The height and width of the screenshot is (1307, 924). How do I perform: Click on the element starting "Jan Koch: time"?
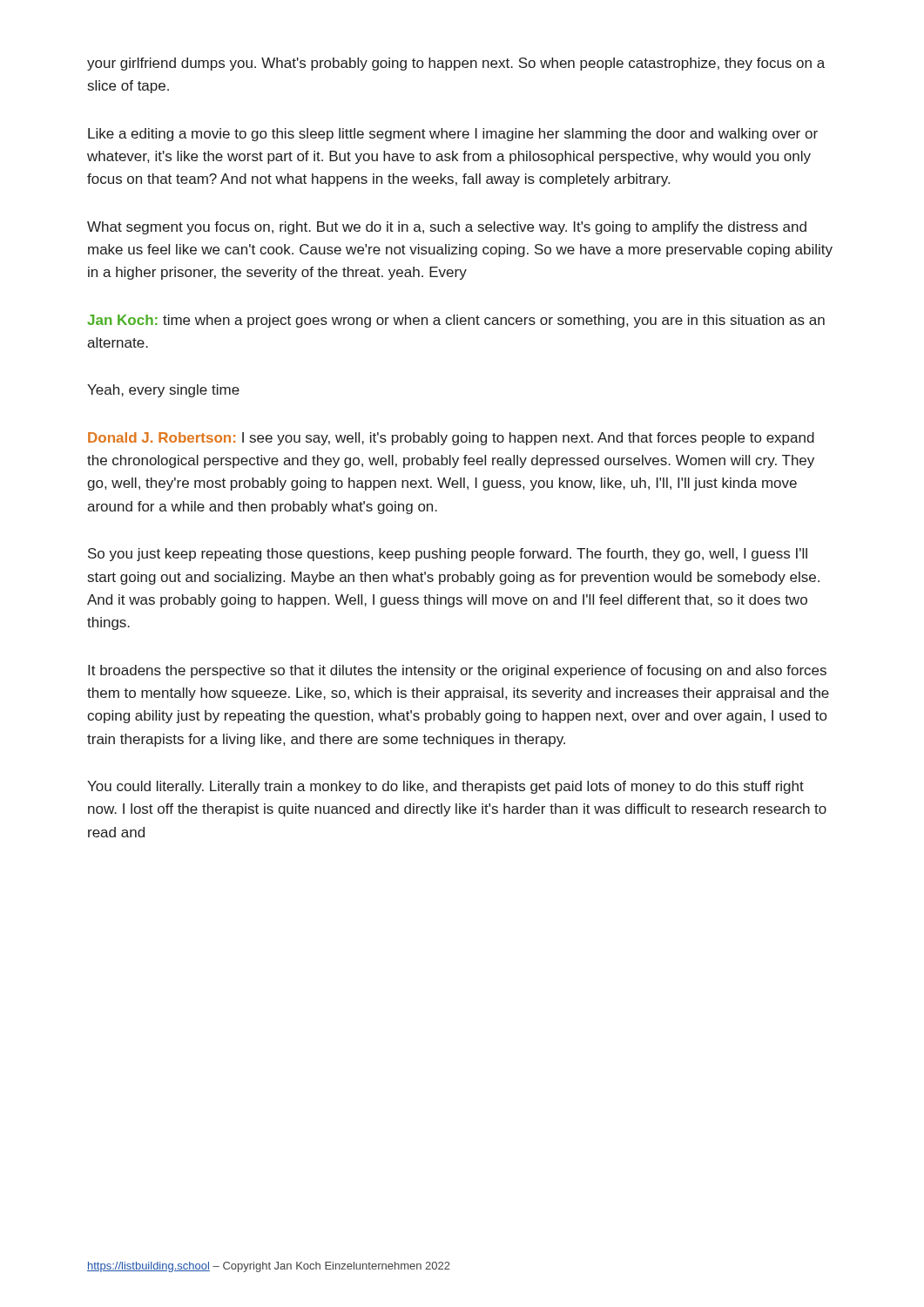coord(456,331)
